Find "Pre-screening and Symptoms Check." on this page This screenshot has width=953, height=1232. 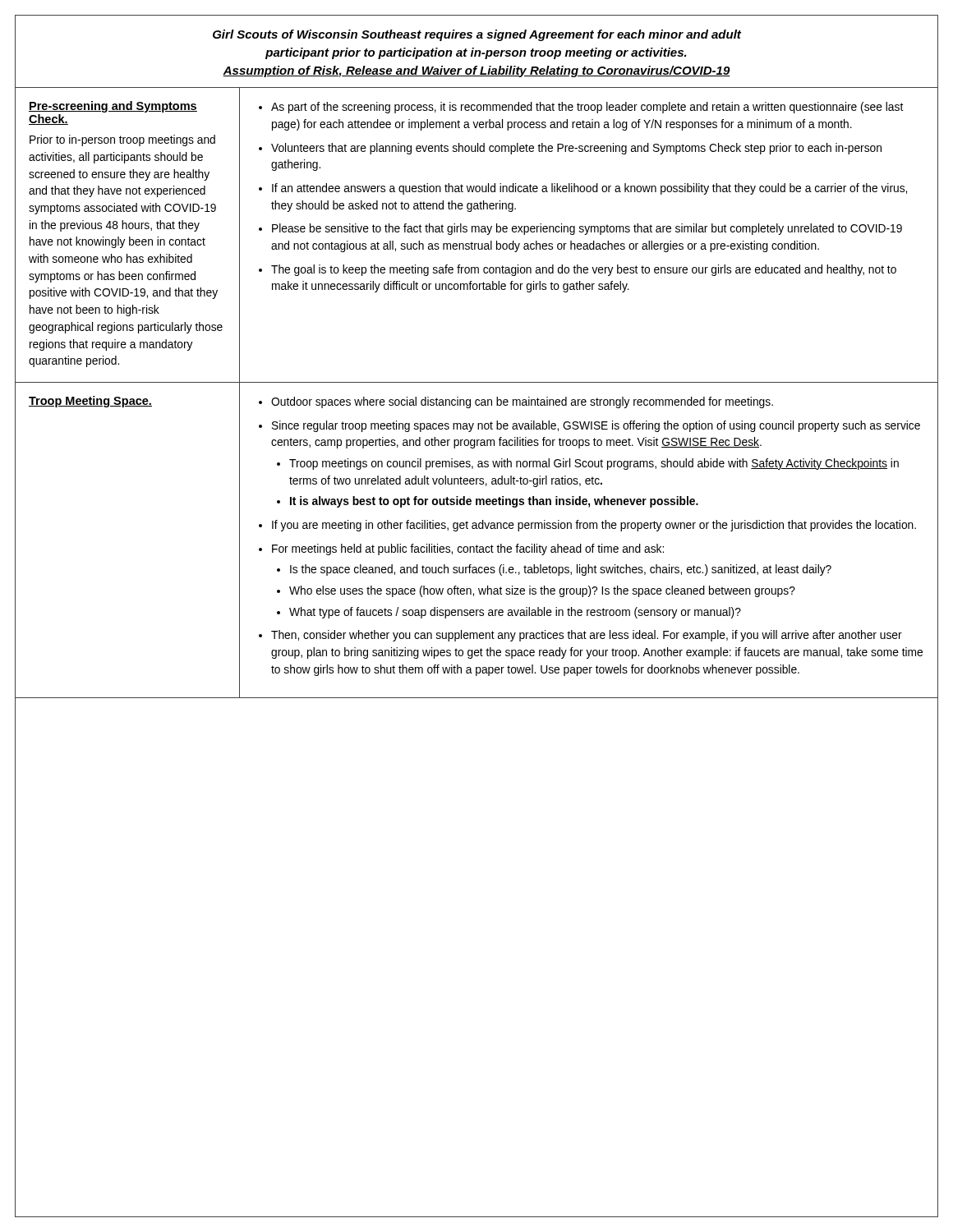click(x=113, y=113)
